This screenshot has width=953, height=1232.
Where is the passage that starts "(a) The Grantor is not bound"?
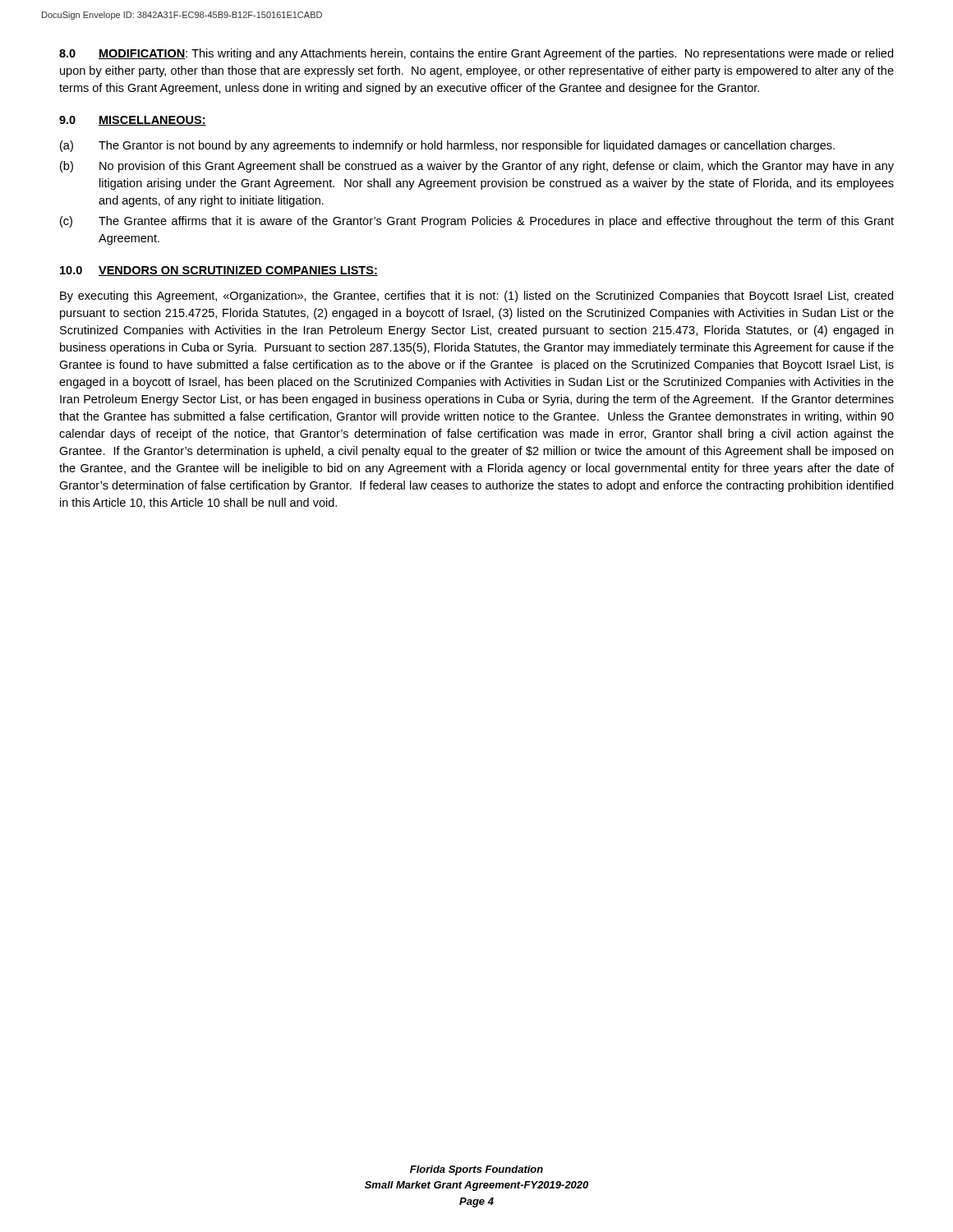point(476,146)
